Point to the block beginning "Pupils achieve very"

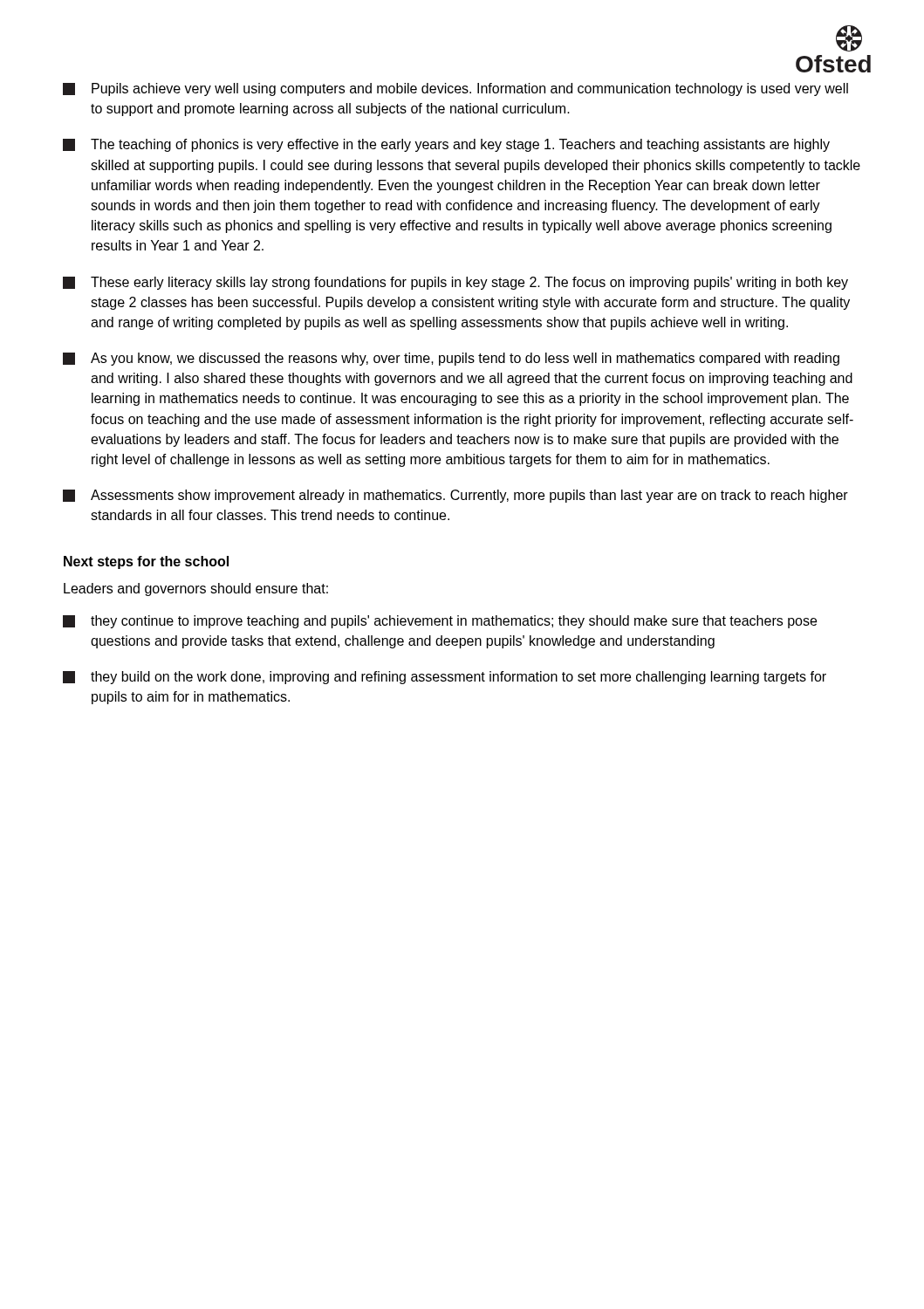pos(462,99)
